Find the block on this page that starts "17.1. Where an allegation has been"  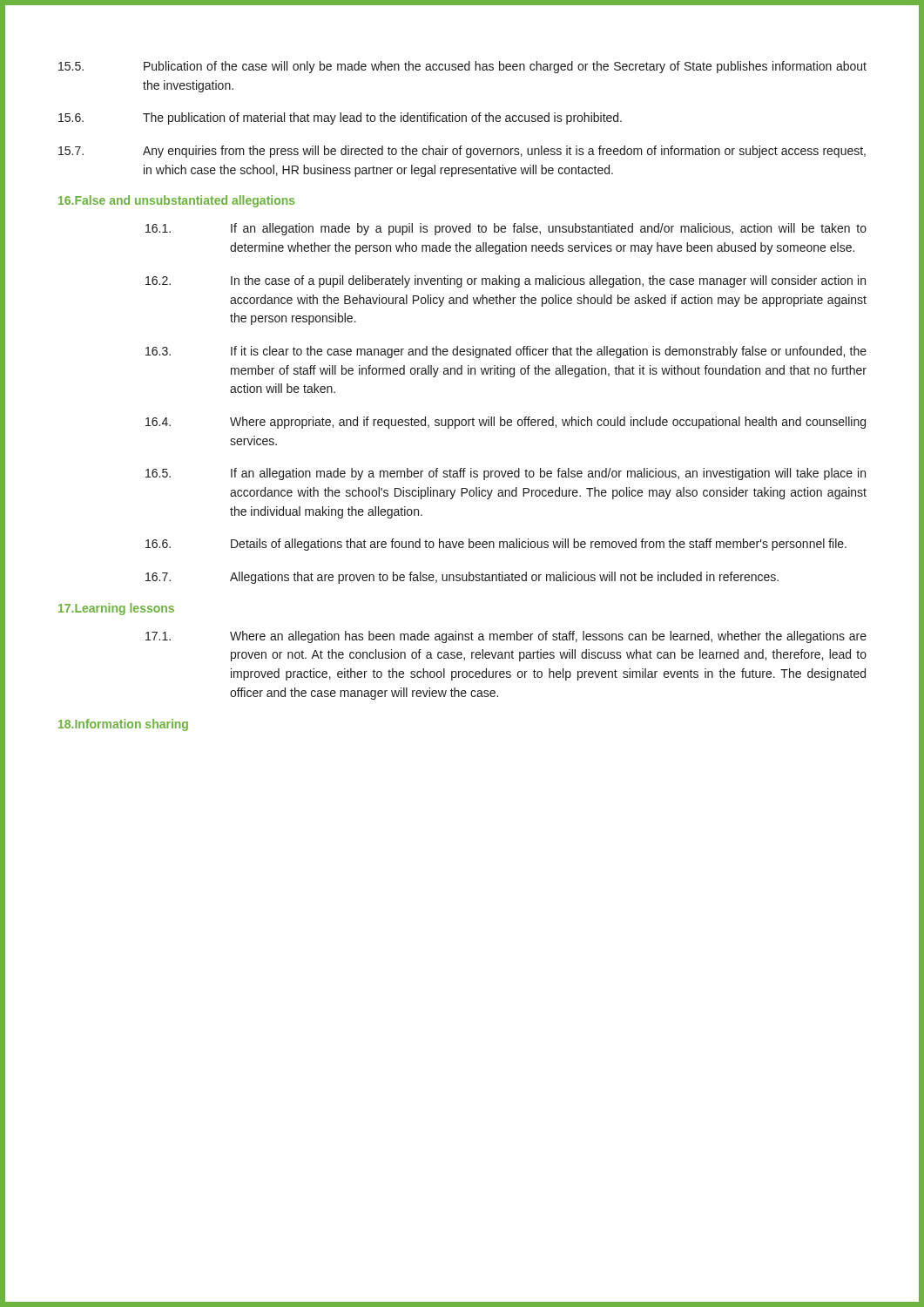(x=506, y=665)
